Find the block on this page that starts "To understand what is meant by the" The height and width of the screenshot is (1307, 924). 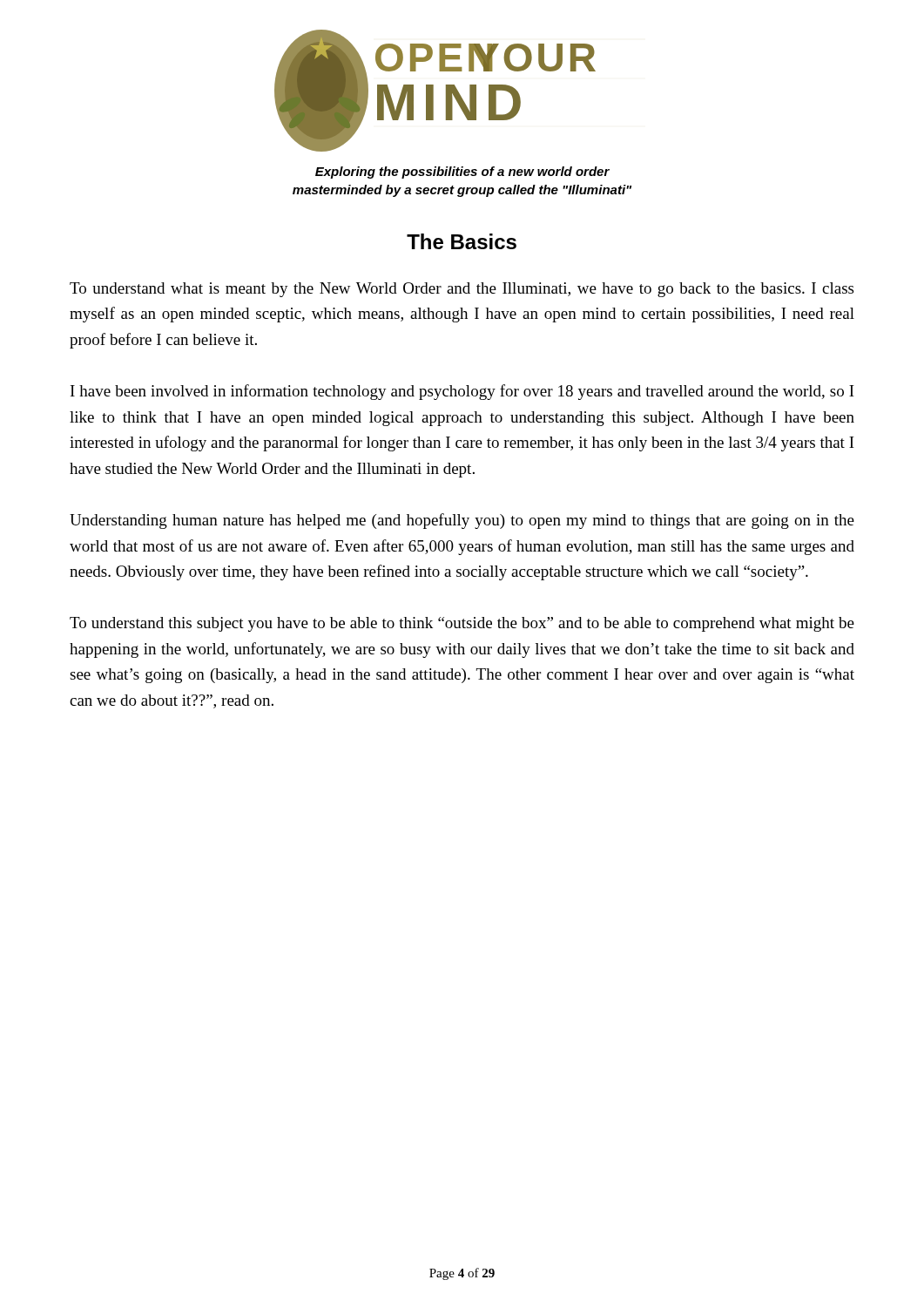point(462,314)
